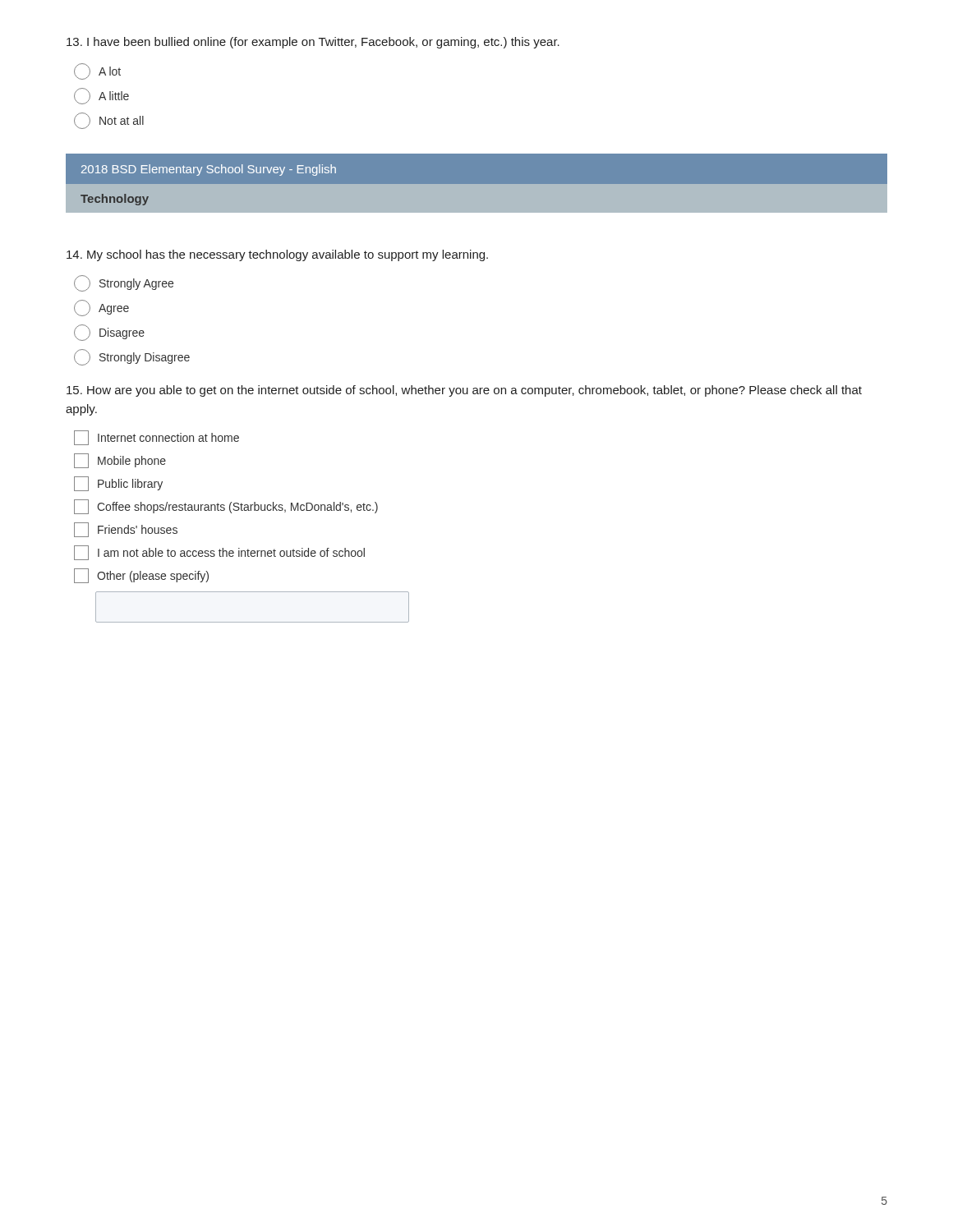Find the list item with the text "14. My school has the"
953x1232 pixels.
click(277, 254)
